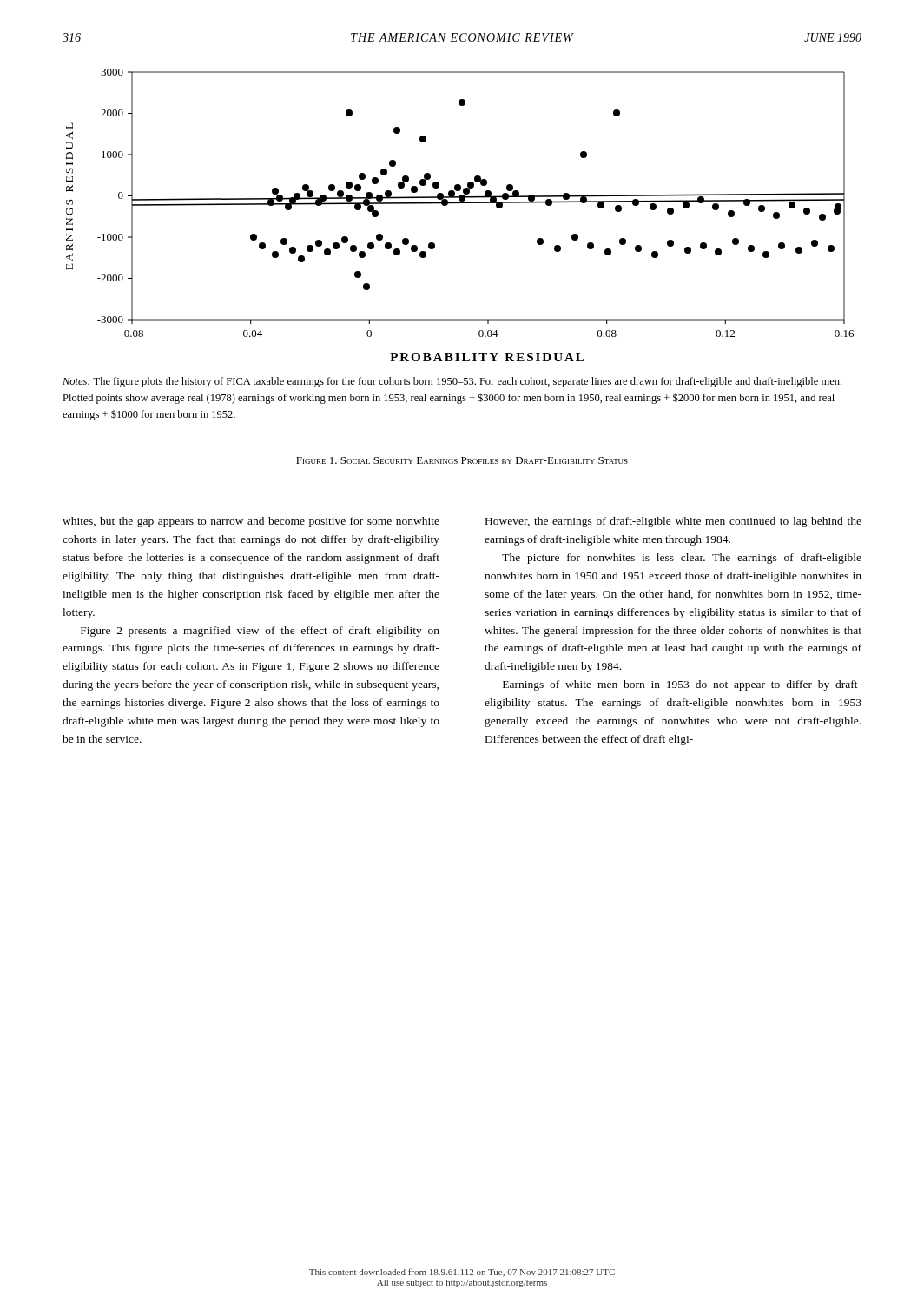Navigate to the text block starting "Notes: The figure plots the history"

tap(453, 398)
